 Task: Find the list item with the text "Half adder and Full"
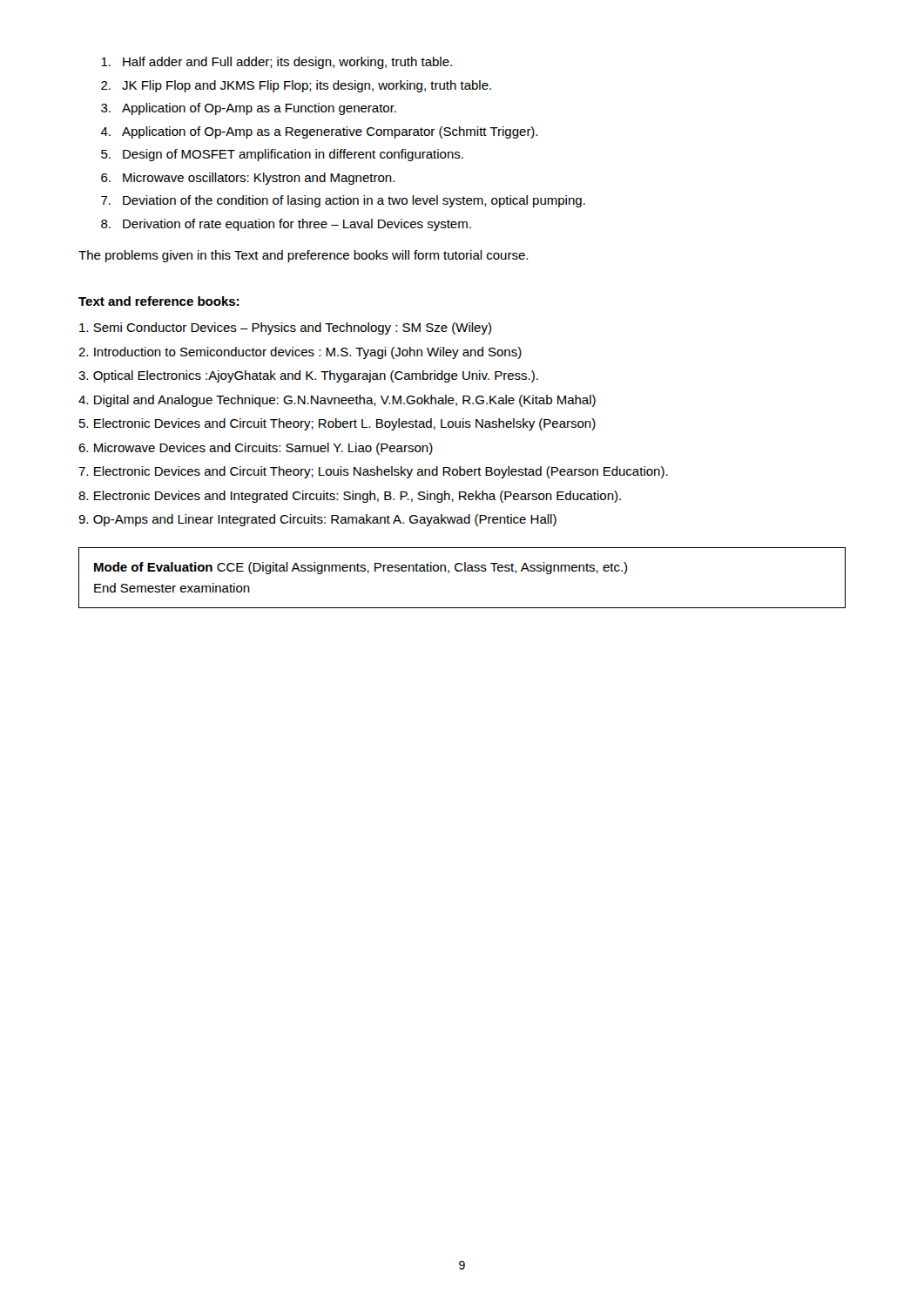(x=462, y=62)
